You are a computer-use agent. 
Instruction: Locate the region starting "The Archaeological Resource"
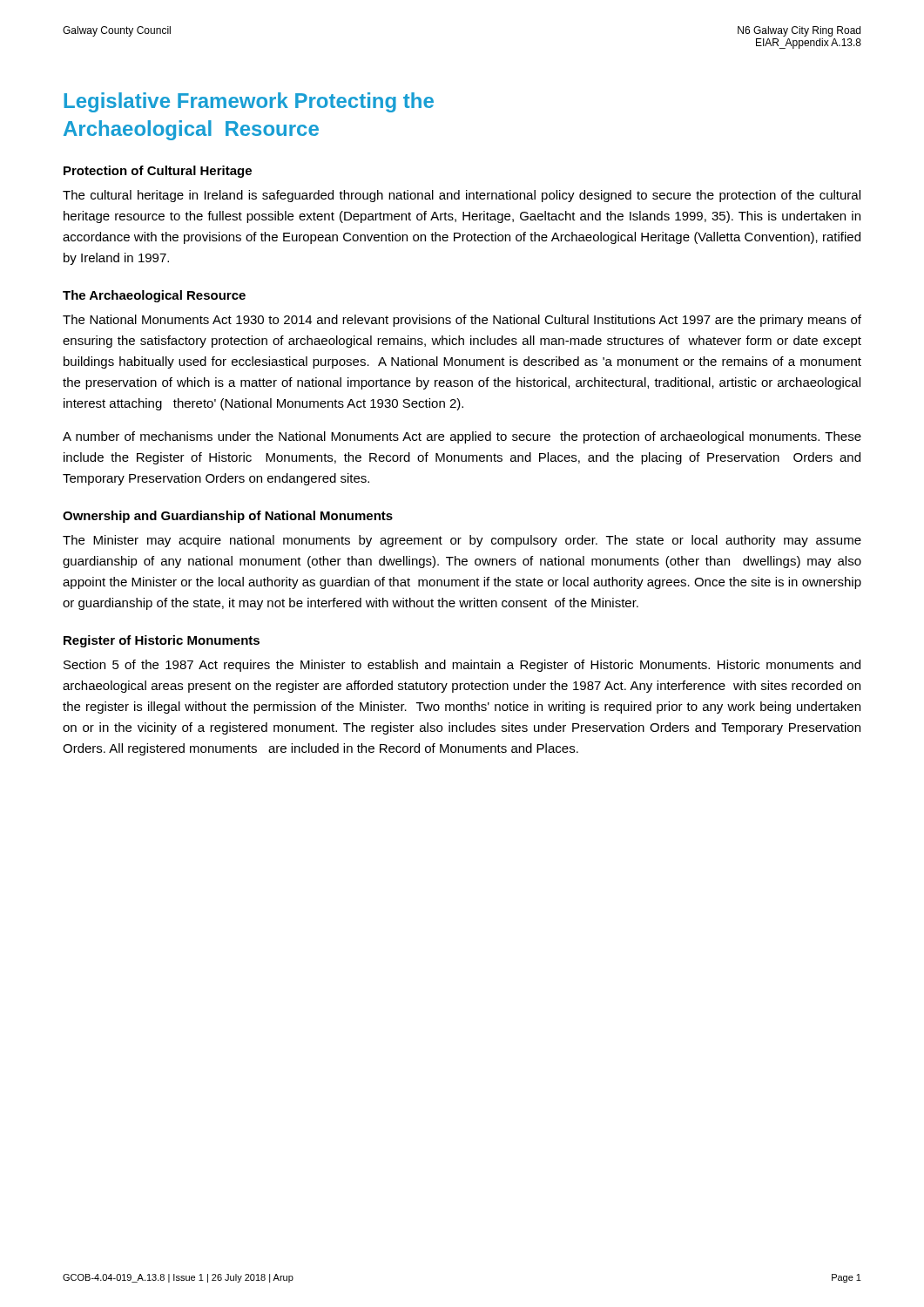tap(154, 295)
